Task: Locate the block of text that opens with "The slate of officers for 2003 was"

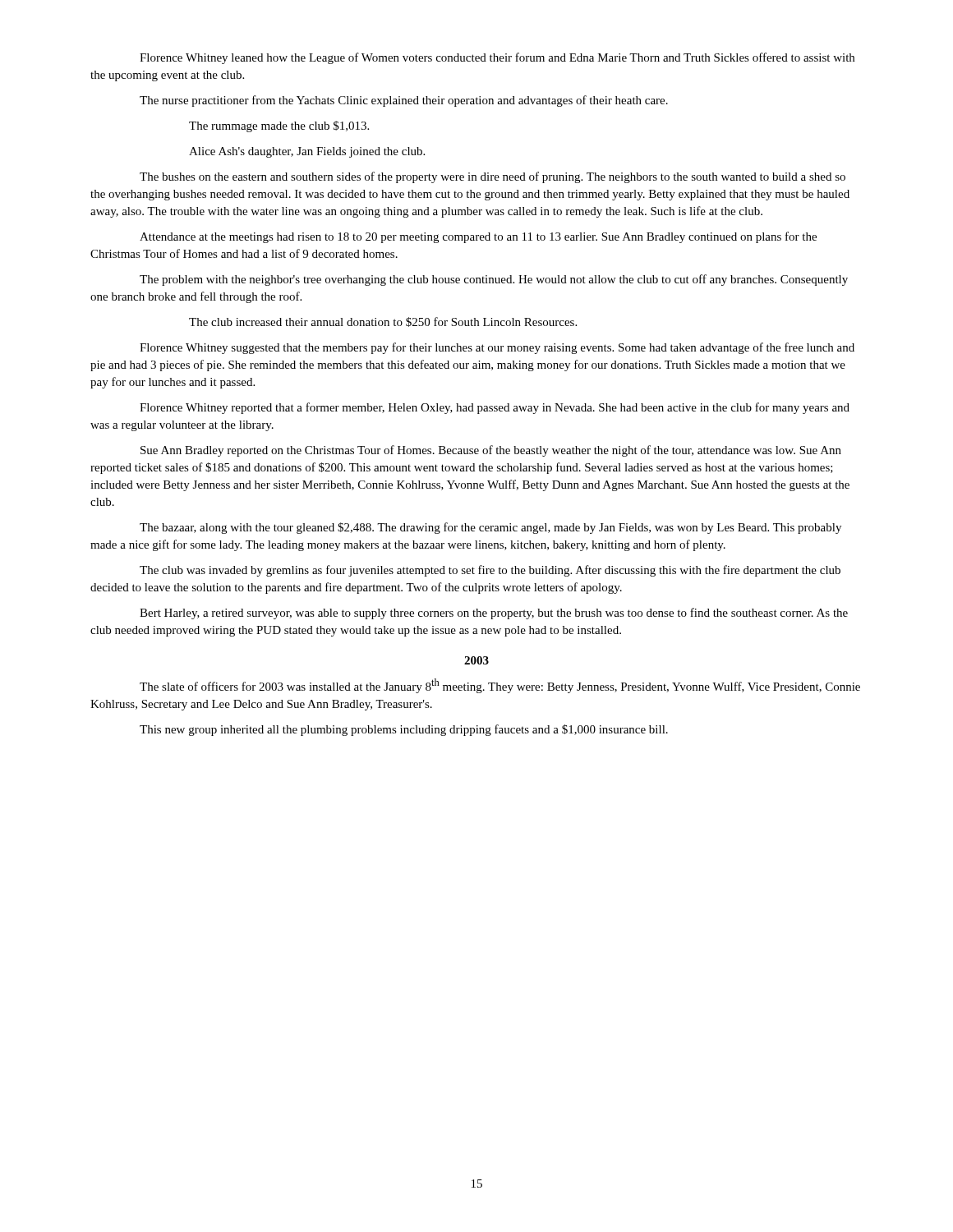Action: point(476,694)
